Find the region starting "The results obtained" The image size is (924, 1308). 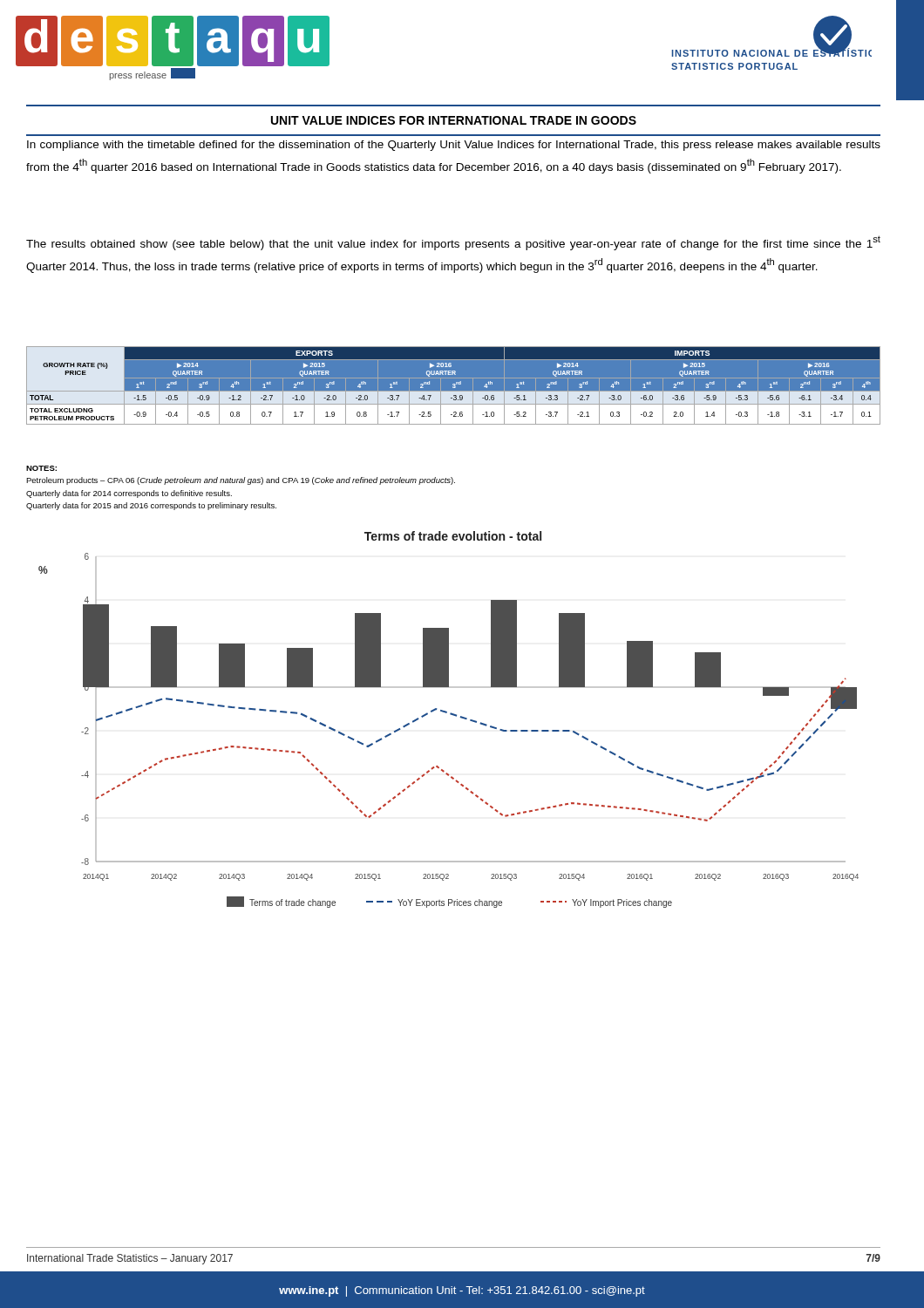point(453,253)
